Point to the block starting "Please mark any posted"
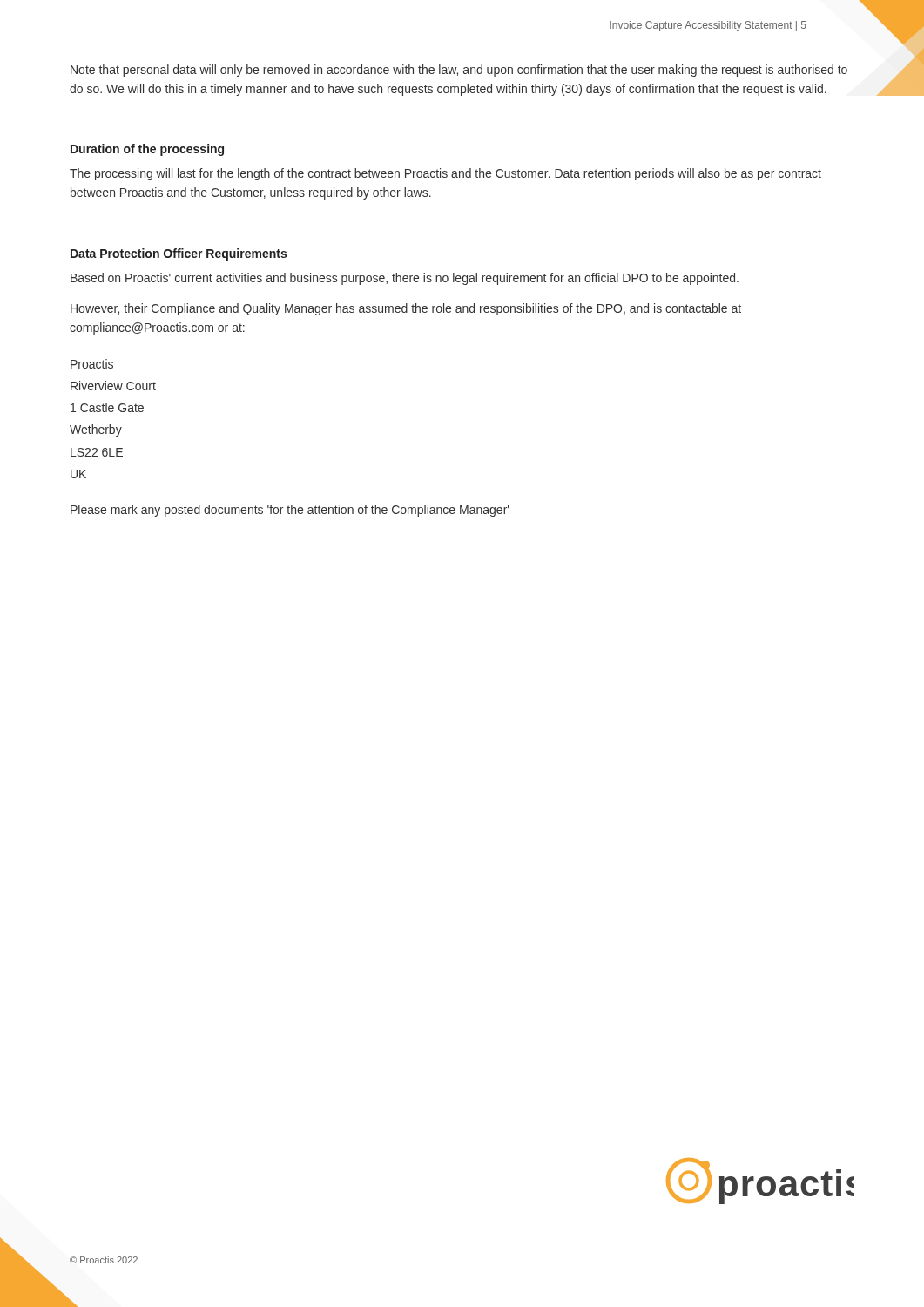Image resolution: width=924 pixels, height=1307 pixels. tap(290, 510)
